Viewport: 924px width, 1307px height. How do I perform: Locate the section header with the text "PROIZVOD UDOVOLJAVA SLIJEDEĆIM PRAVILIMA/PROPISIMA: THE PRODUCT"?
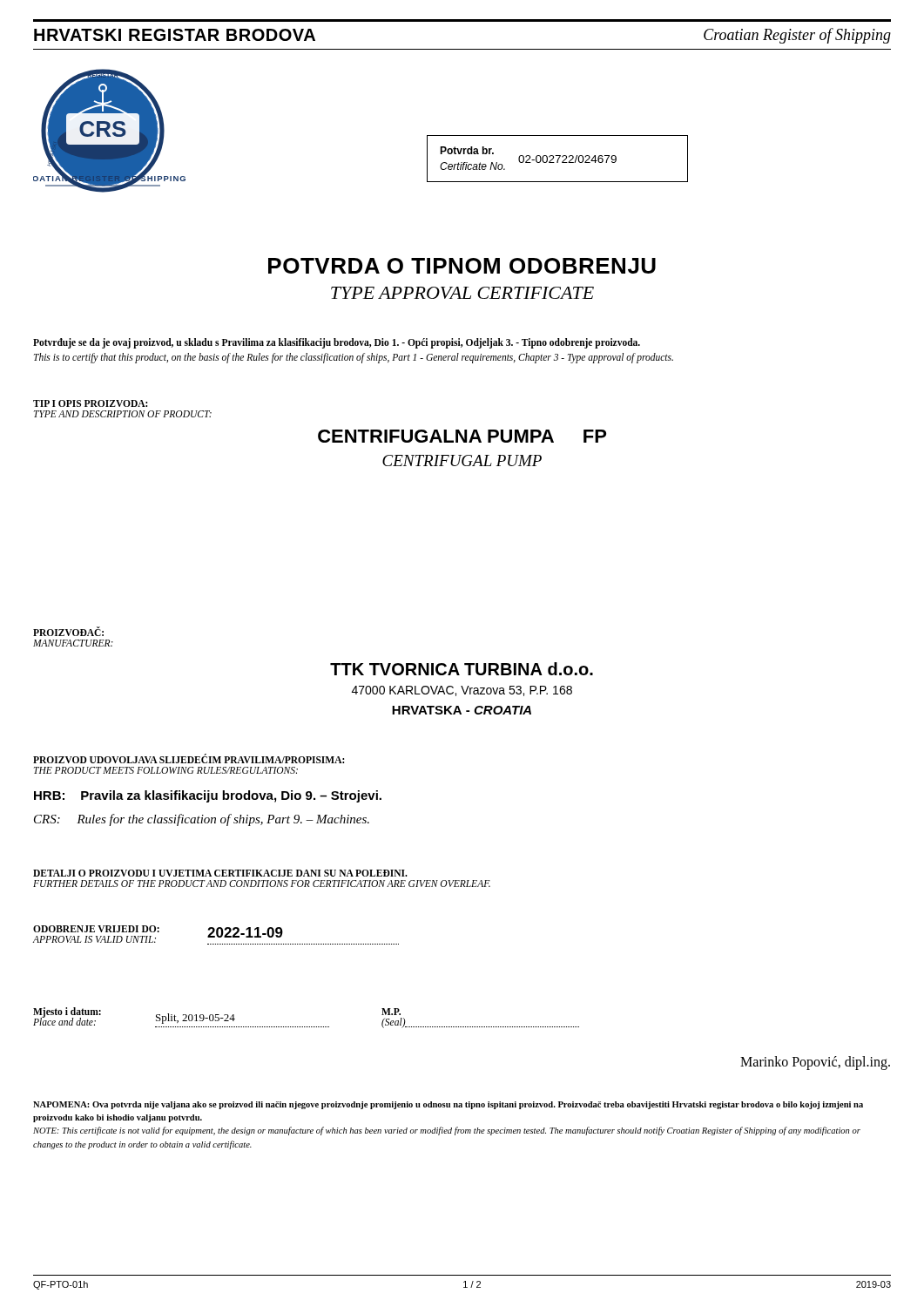(x=189, y=765)
